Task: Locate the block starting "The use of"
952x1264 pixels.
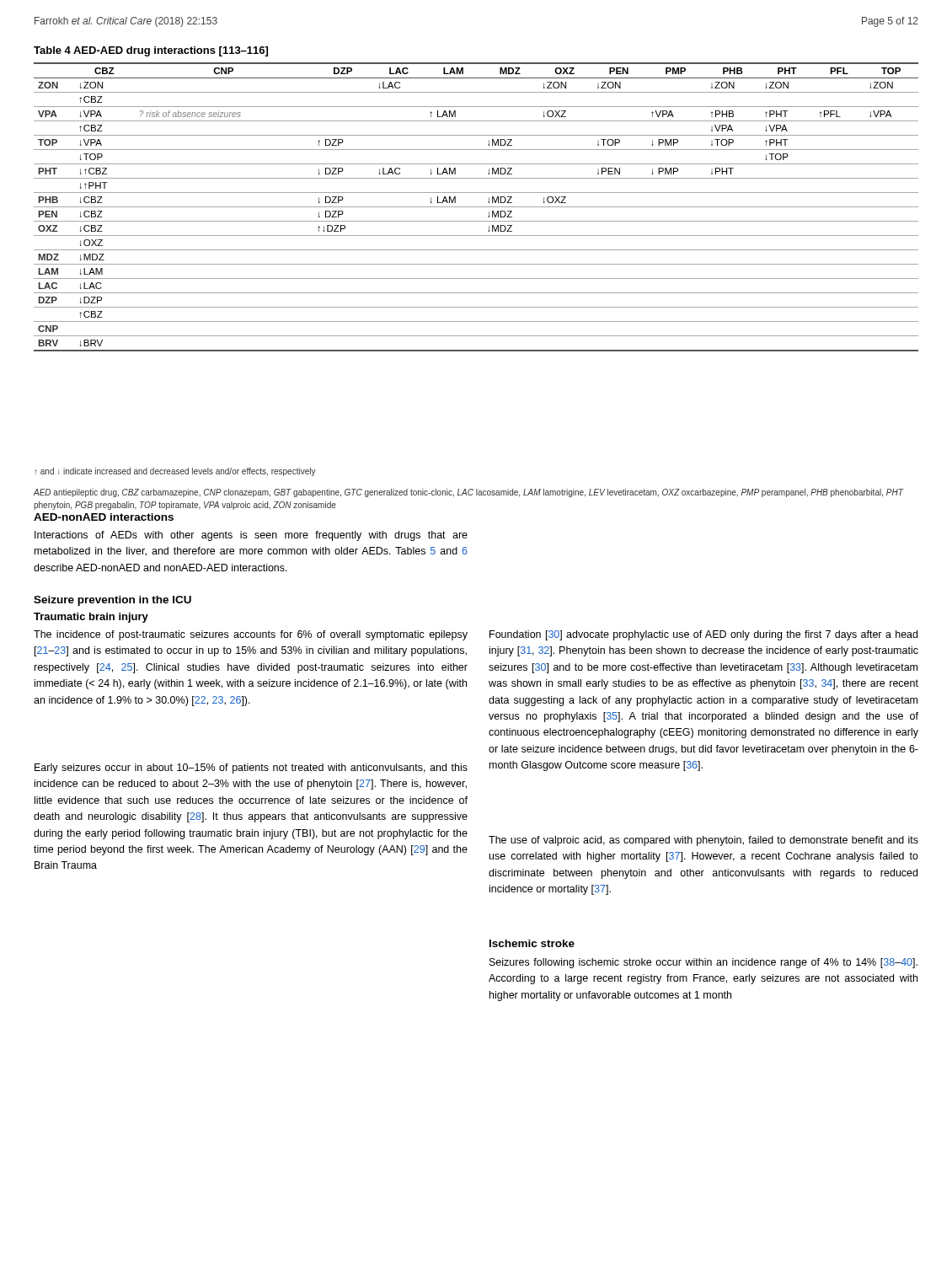Action: pos(703,865)
